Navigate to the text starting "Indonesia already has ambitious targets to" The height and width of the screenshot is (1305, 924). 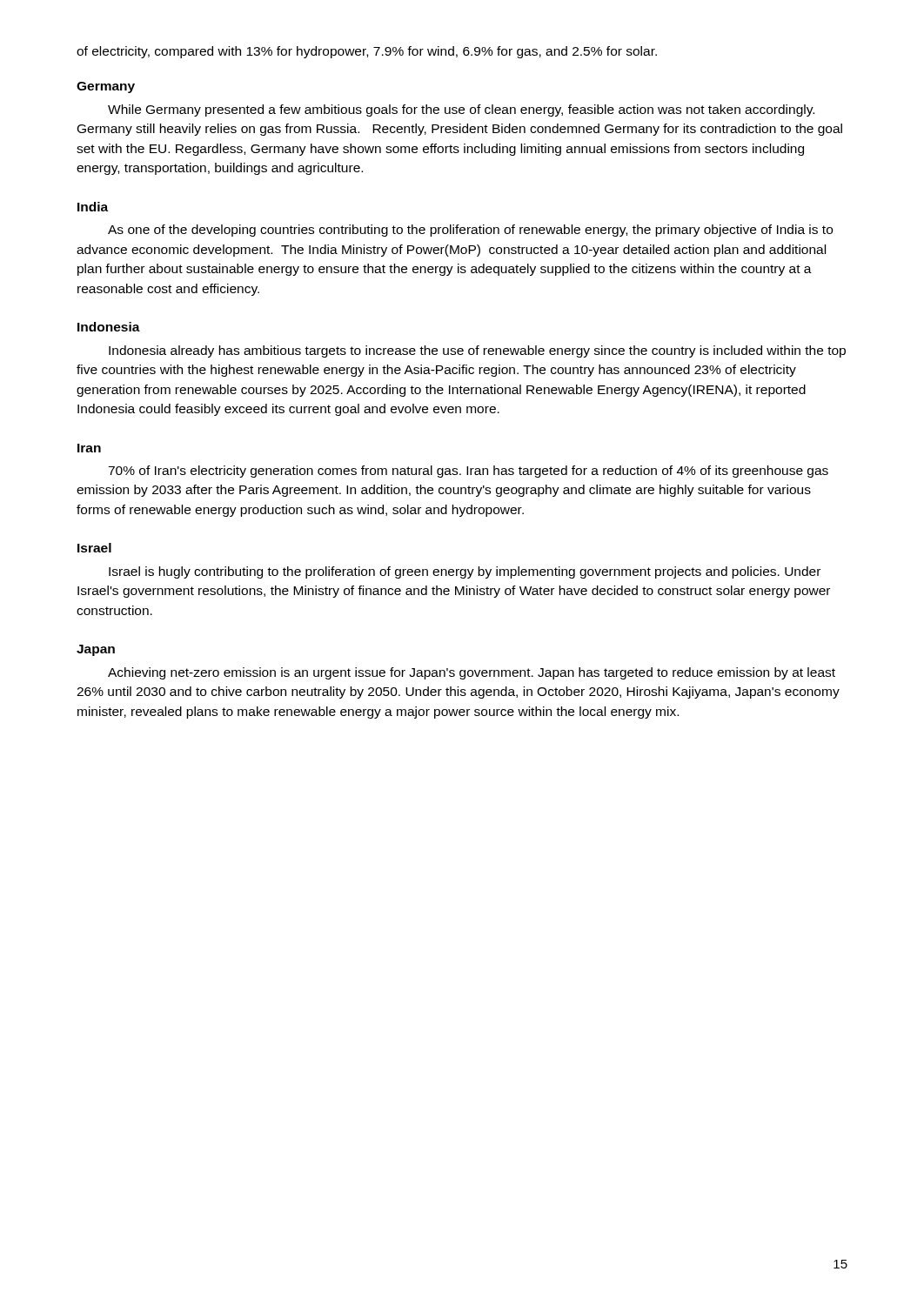[x=462, y=380]
